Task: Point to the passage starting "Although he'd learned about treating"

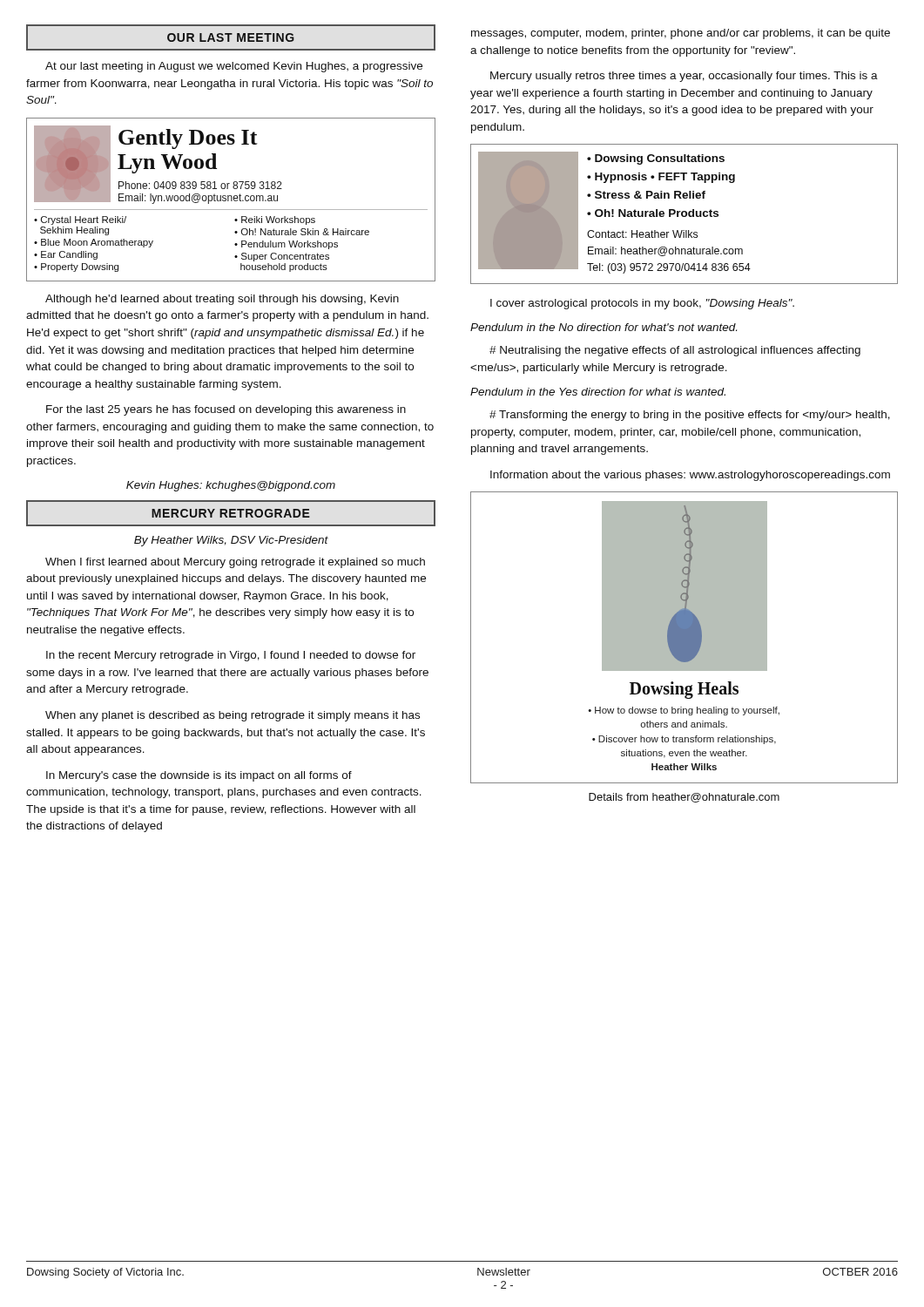Action: (x=228, y=341)
